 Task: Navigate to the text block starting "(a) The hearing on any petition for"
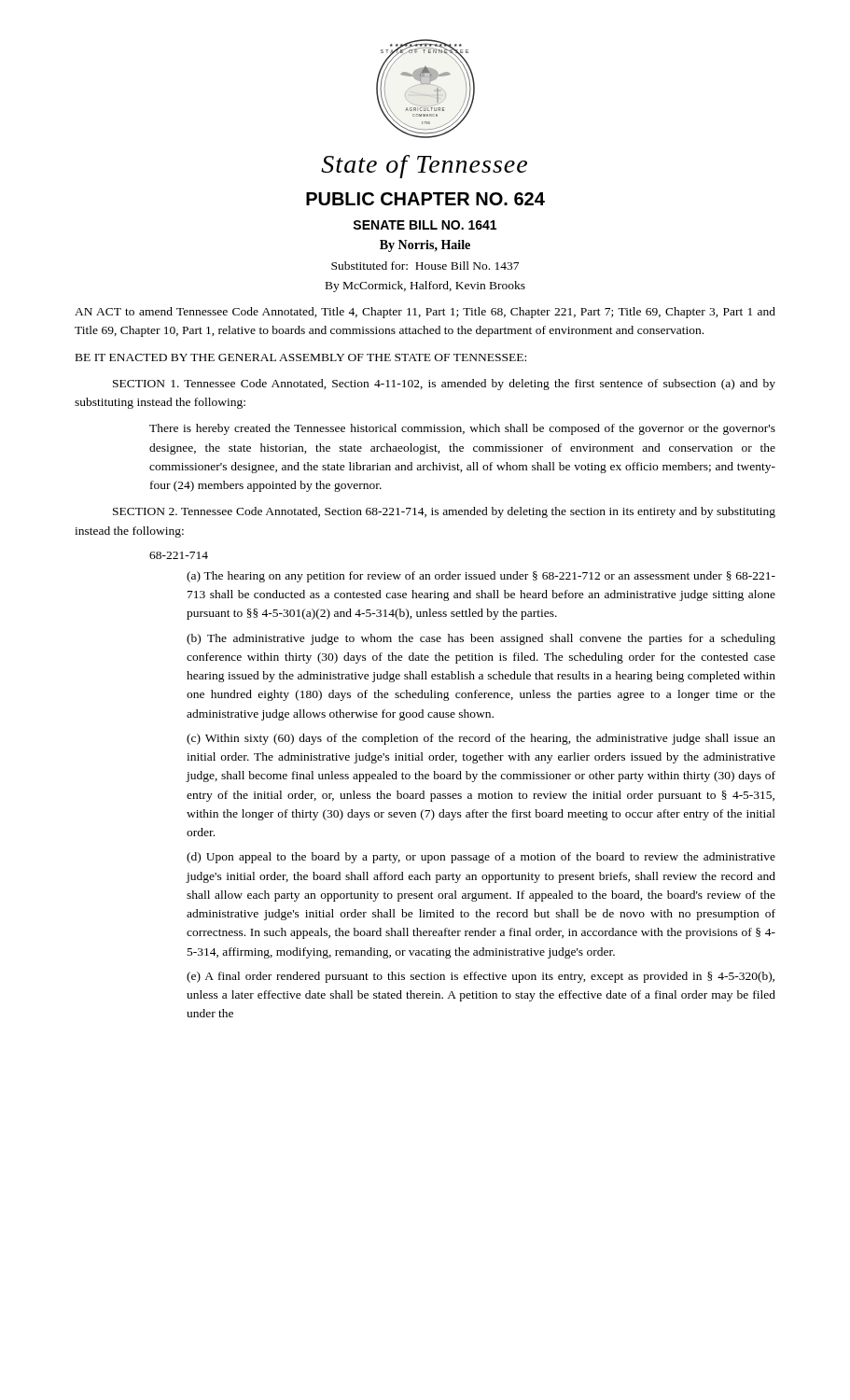point(481,594)
